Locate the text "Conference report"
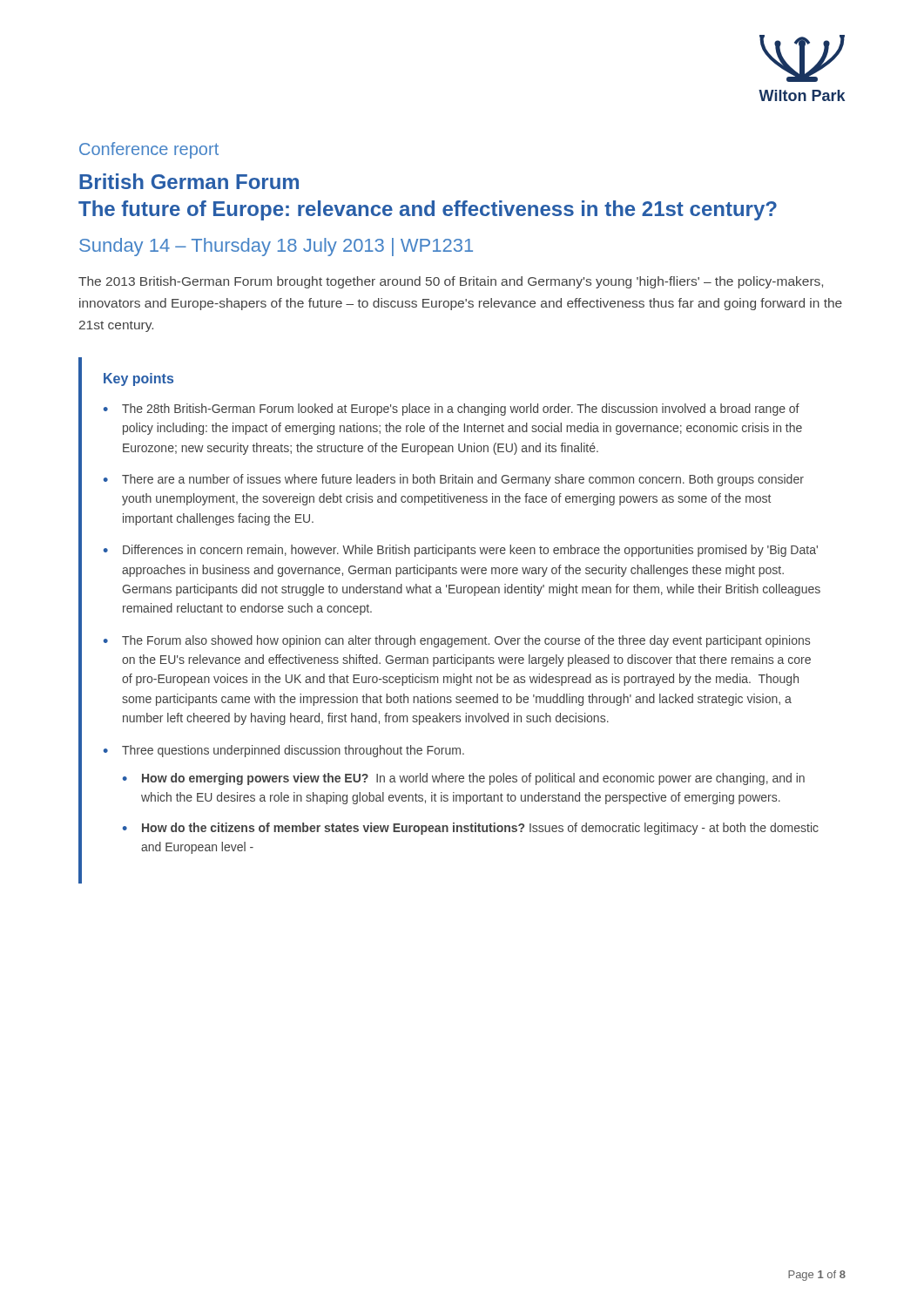The height and width of the screenshot is (1307, 924). 149,149
